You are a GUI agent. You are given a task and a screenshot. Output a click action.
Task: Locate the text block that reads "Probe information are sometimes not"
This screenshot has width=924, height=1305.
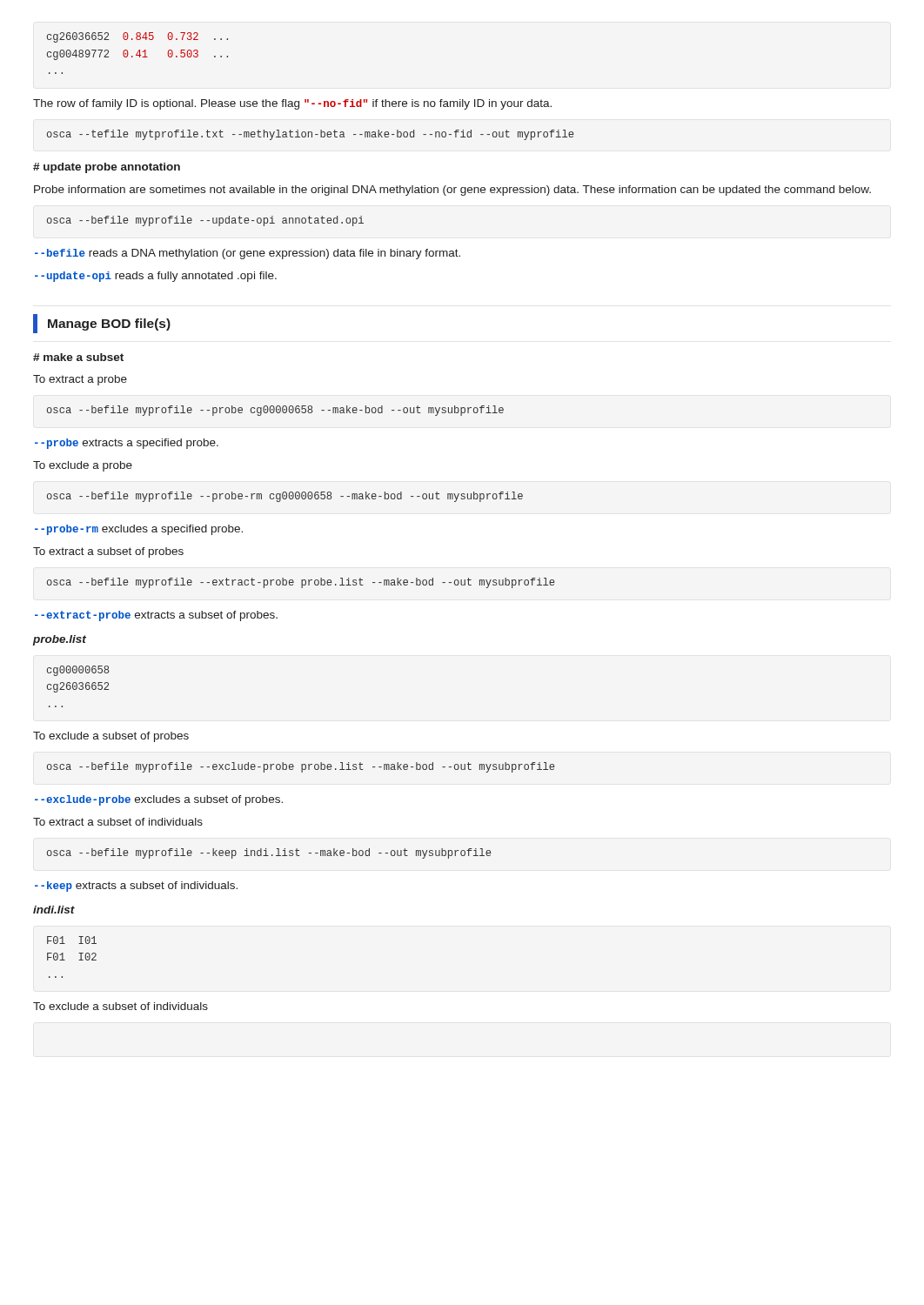click(462, 190)
